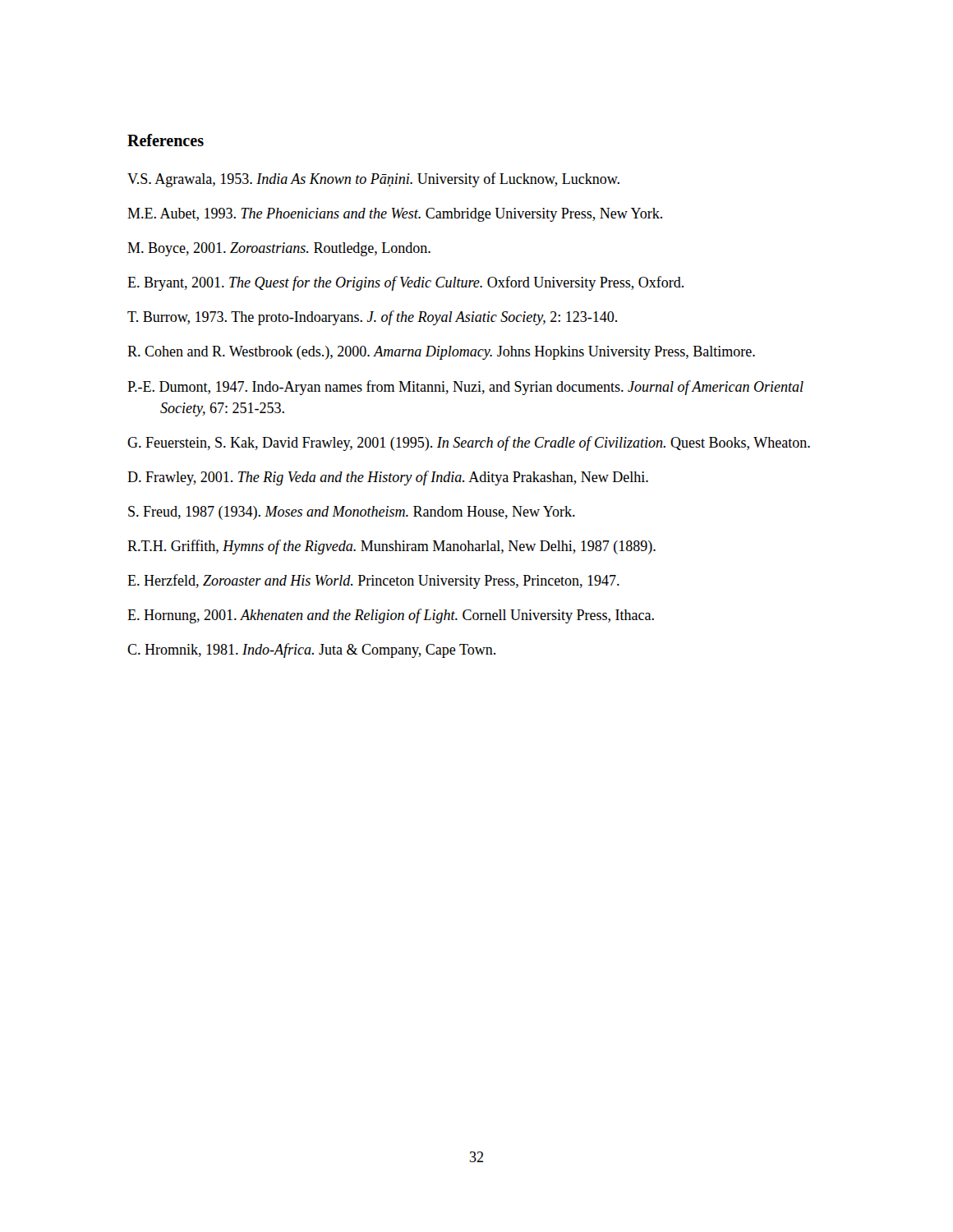Locate the text "M. Boyce, 2001. Zoroastrians. Routledge, London."
953x1232 pixels.
[x=279, y=248]
